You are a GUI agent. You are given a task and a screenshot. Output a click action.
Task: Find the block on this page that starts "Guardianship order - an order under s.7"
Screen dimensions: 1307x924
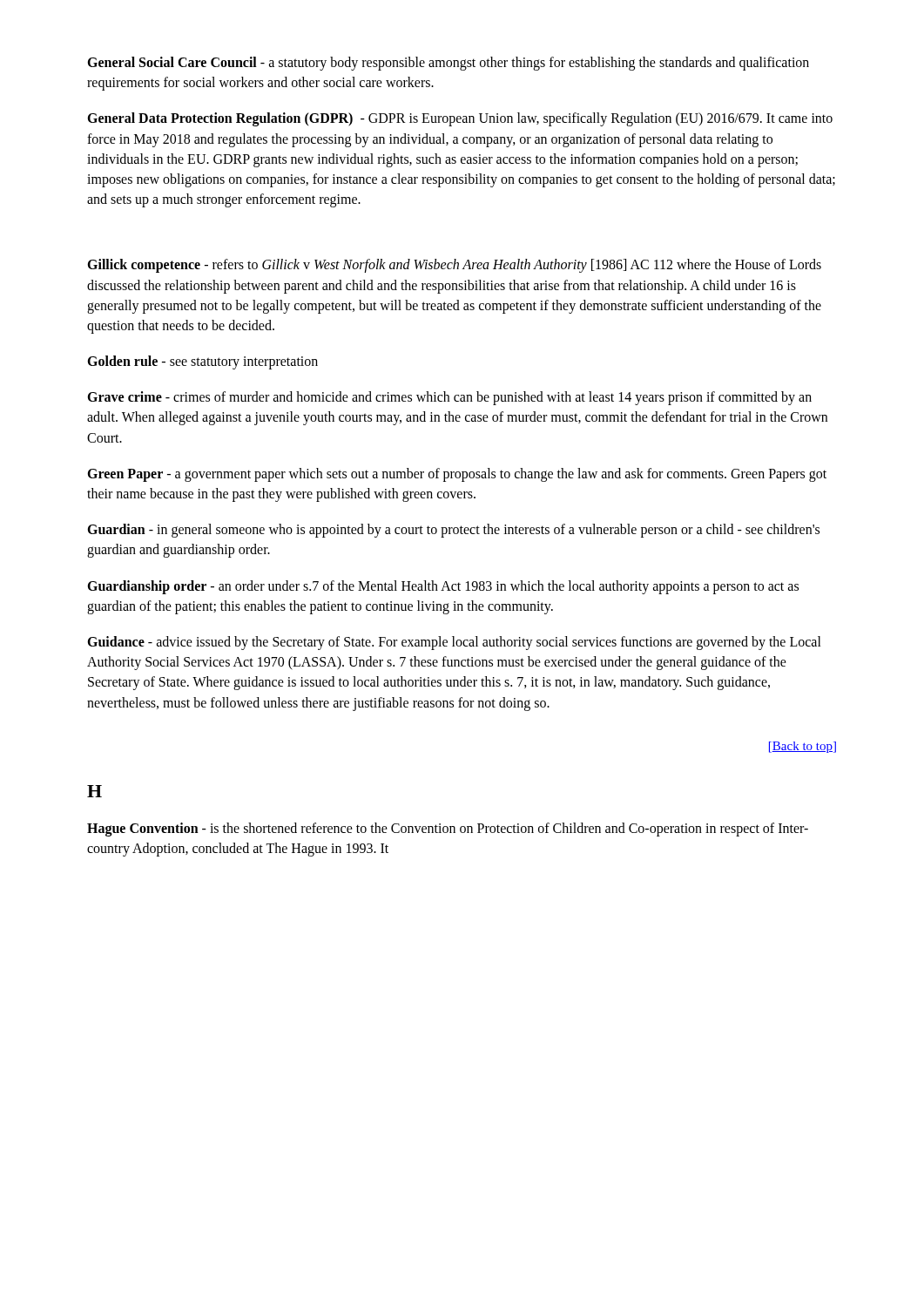[443, 596]
